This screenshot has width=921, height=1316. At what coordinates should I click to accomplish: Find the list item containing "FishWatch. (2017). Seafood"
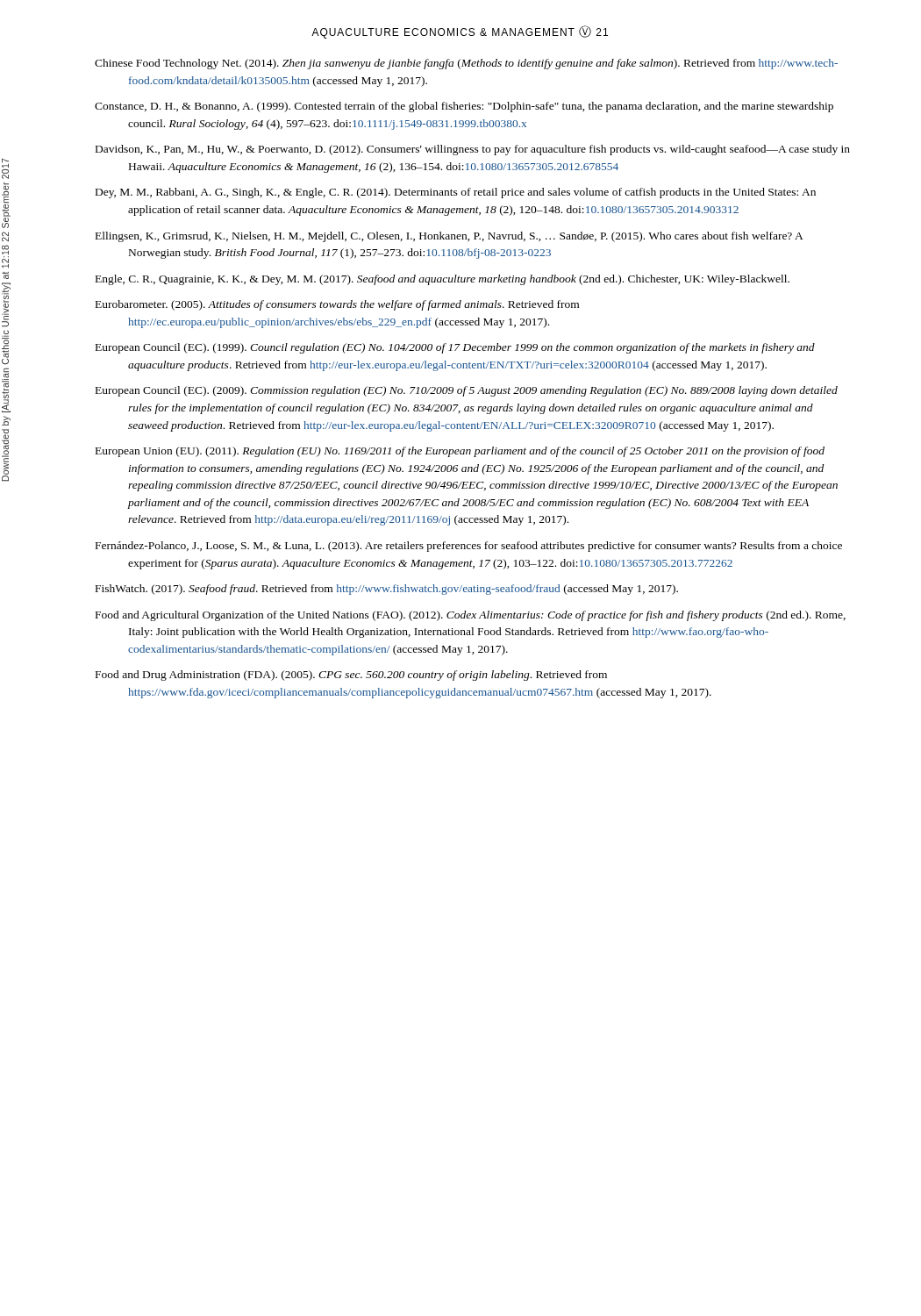click(x=387, y=588)
